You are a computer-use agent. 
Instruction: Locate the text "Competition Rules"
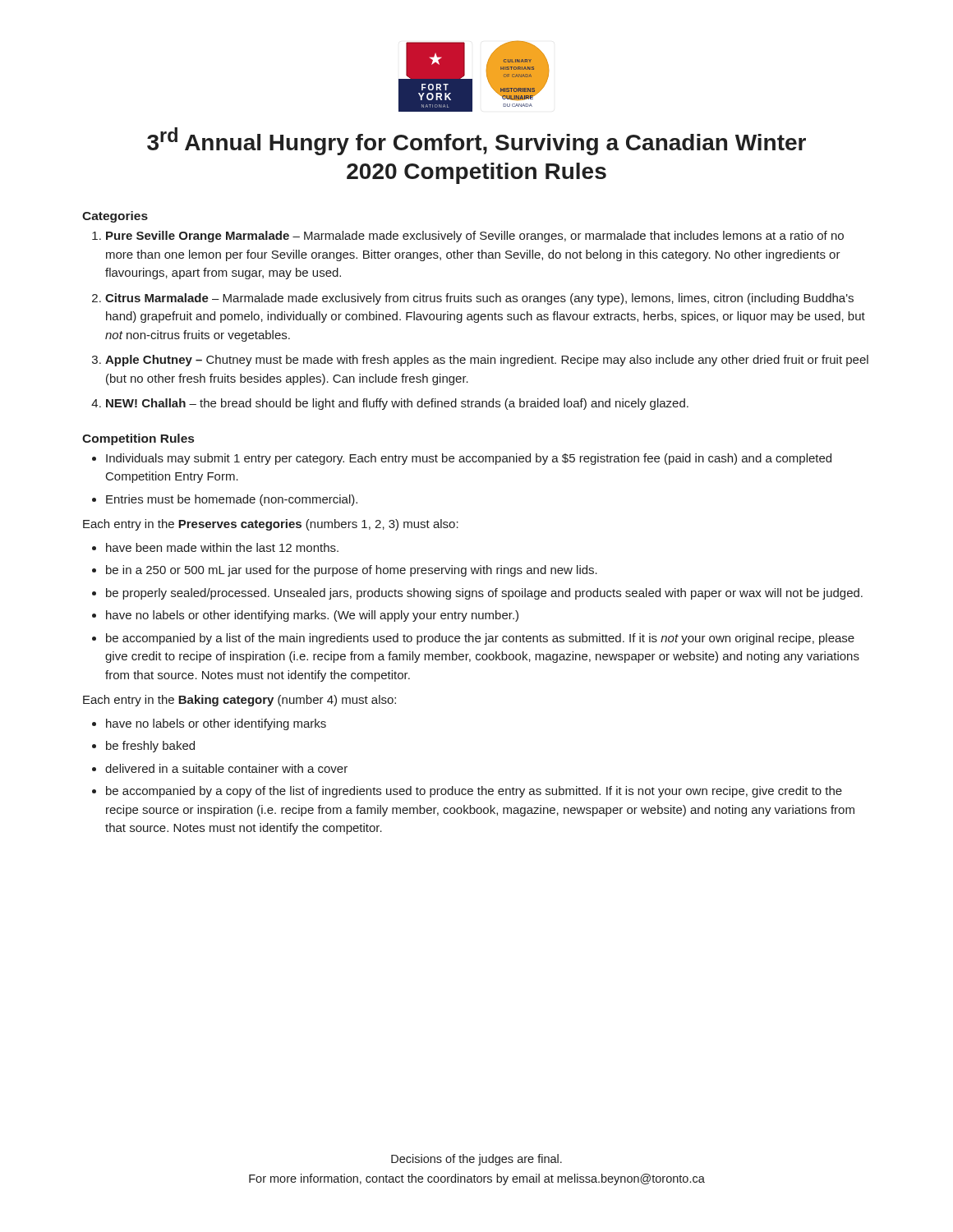138,438
